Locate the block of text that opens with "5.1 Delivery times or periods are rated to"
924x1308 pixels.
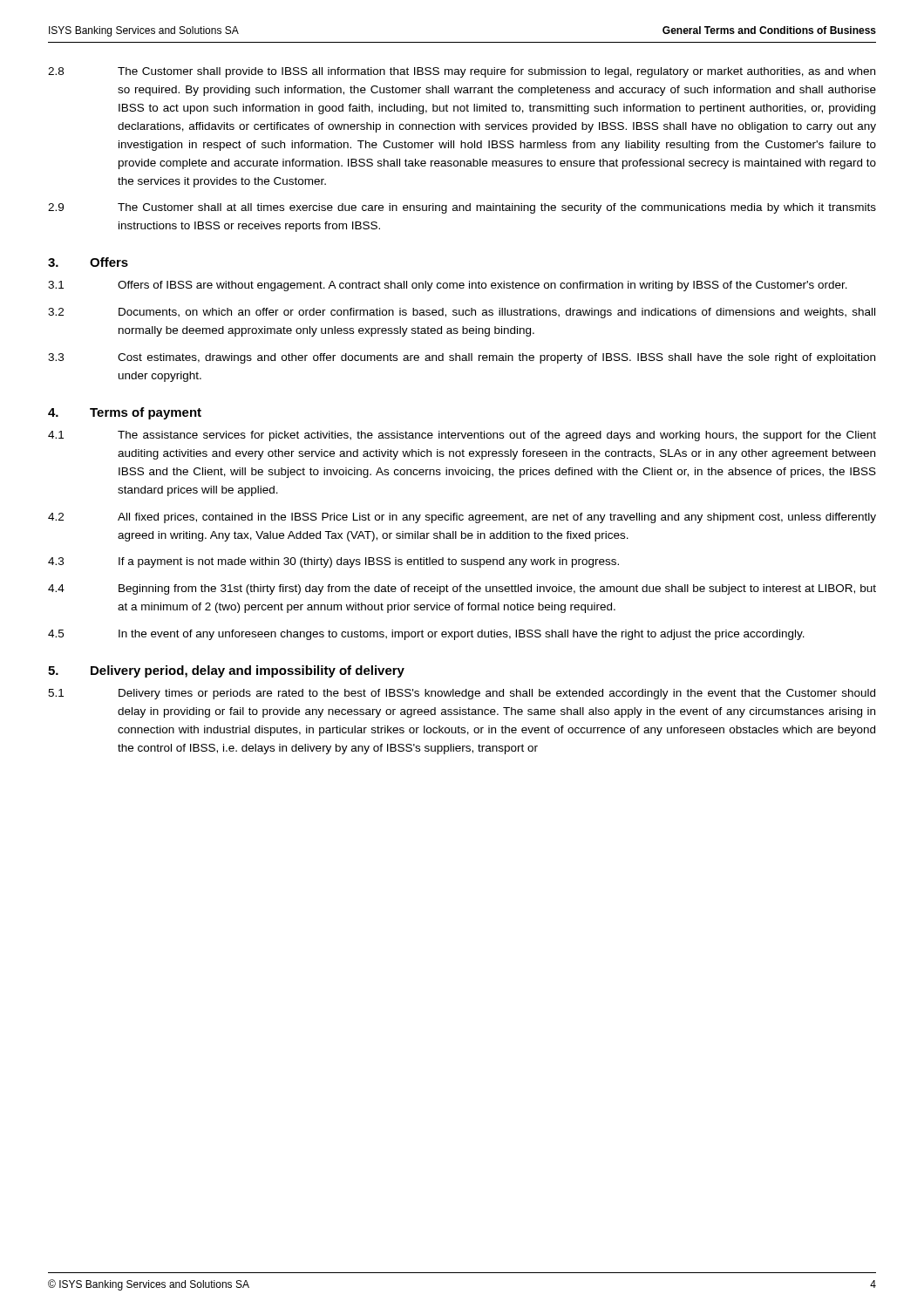click(x=462, y=721)
